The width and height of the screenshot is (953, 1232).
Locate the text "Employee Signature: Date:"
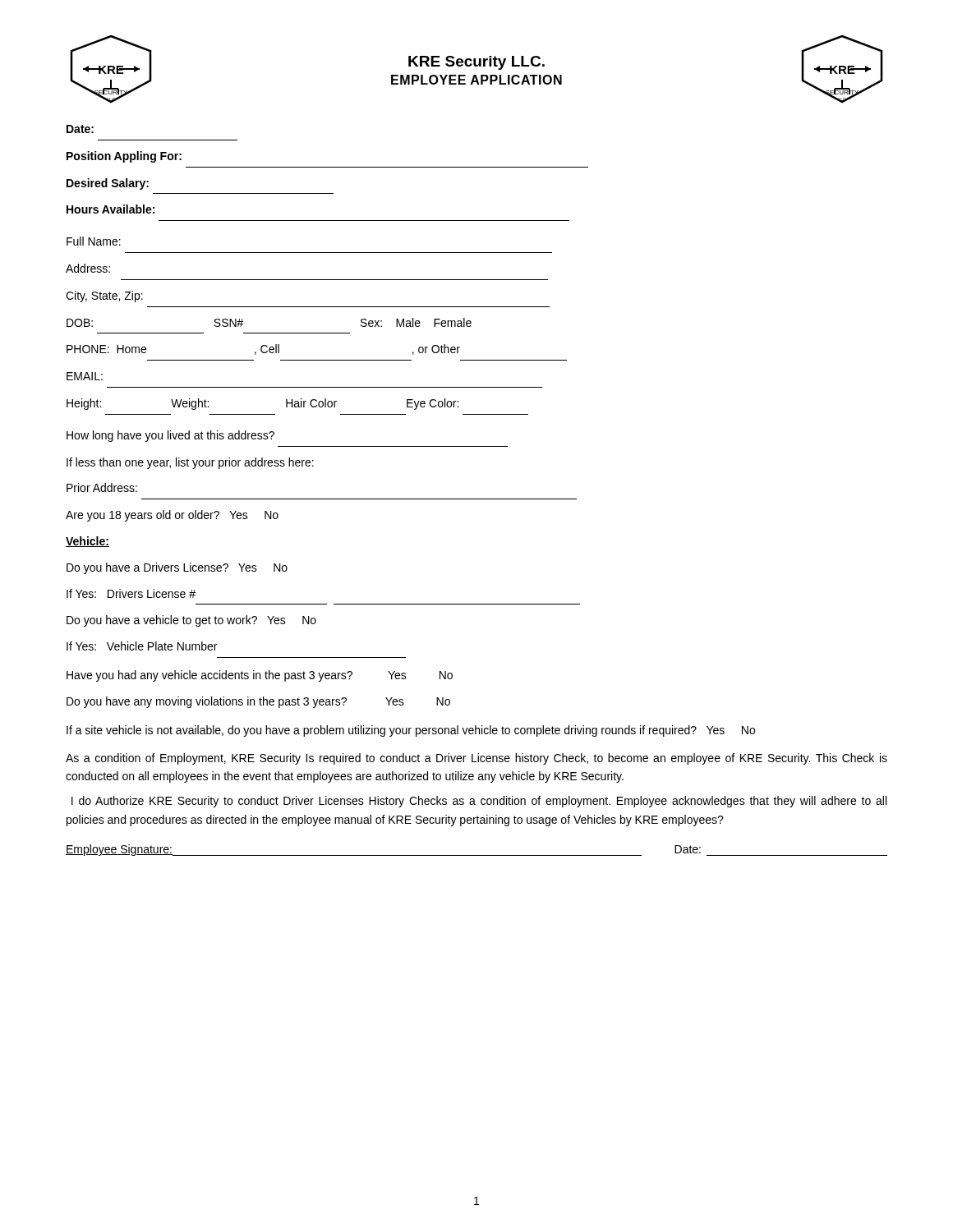pos(476,849)
